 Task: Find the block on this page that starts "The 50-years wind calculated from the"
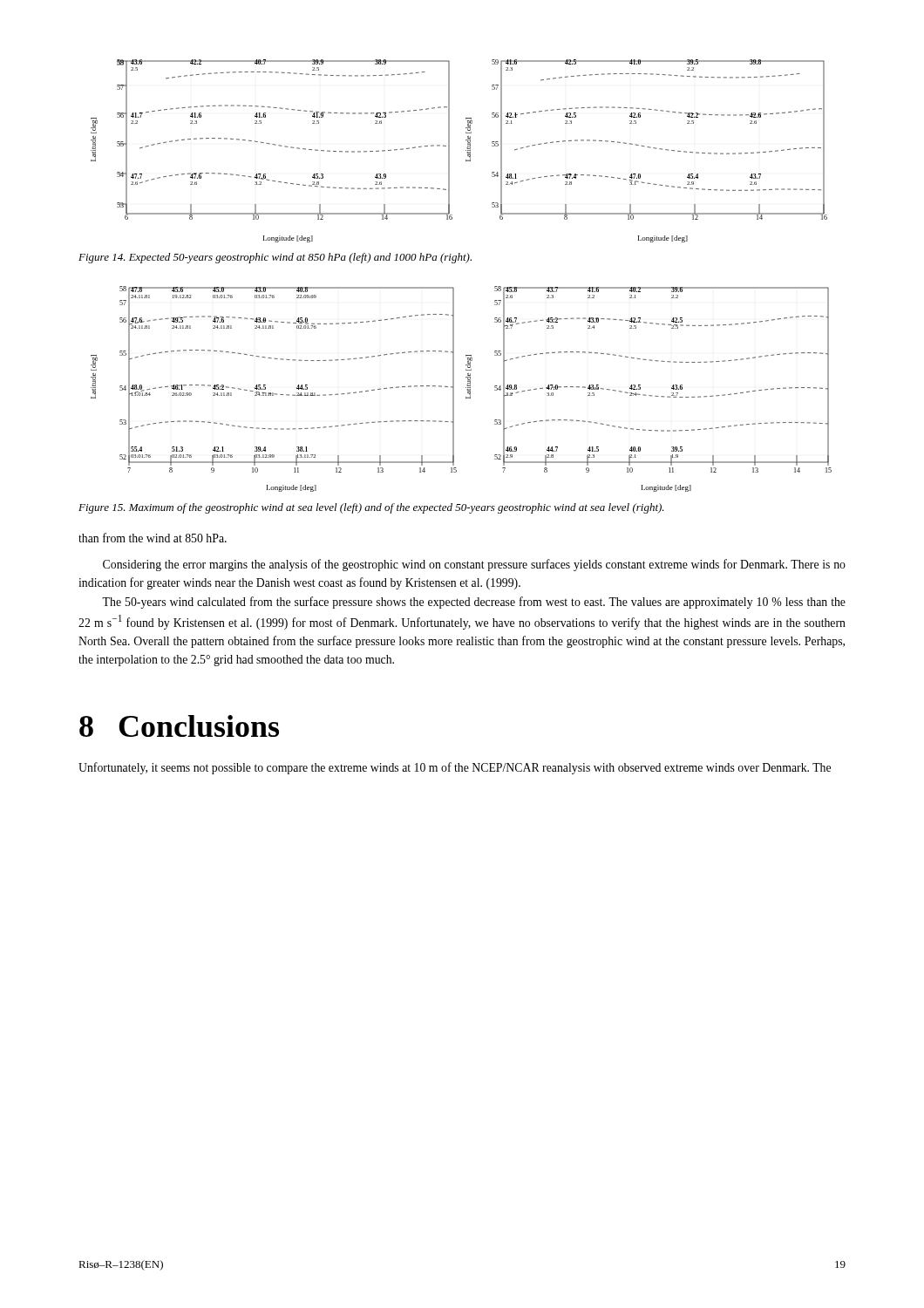[x=462, y=631]
